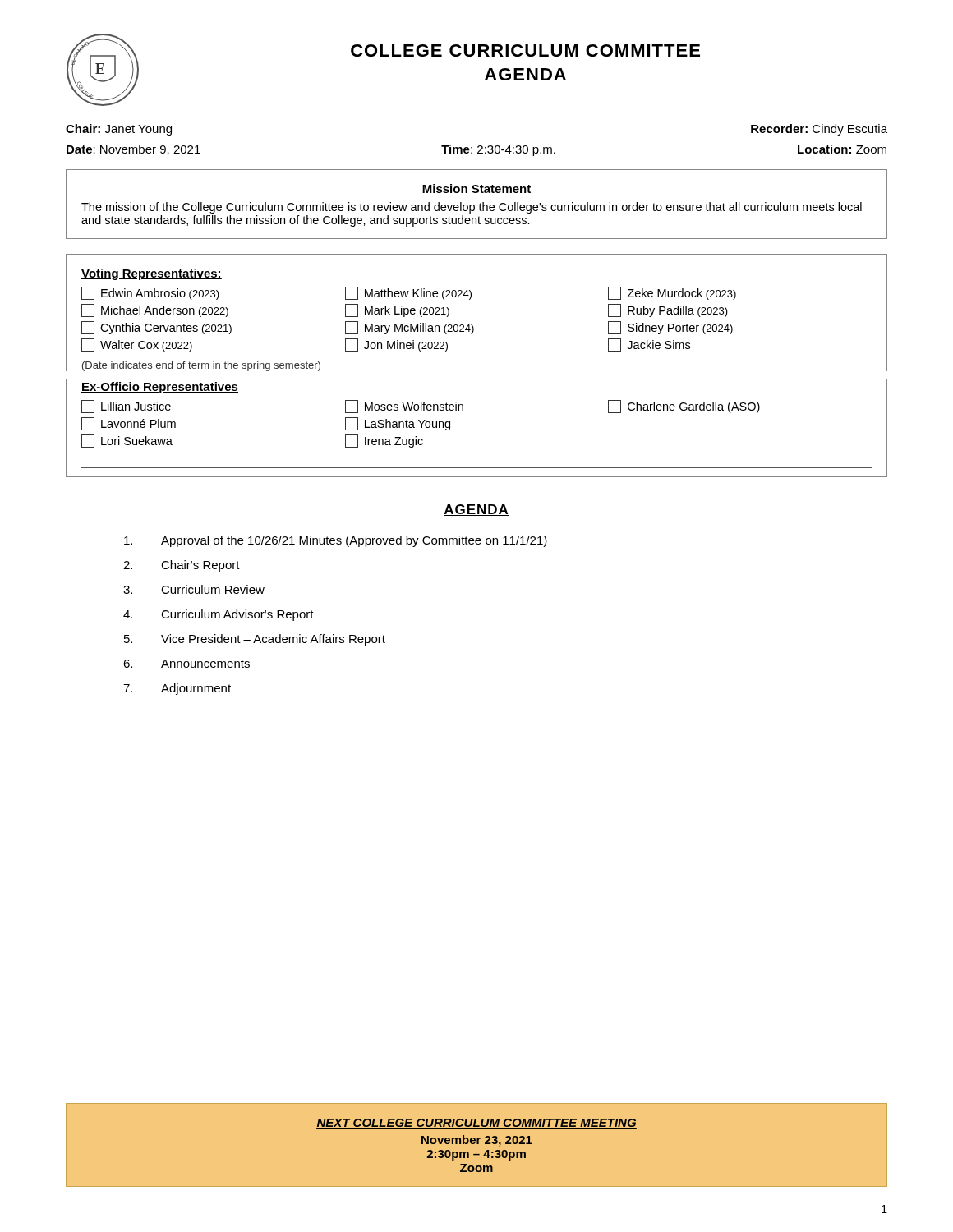
Task: Locate the text "Sidney Porter (2024)"
Action: tap(671, 328)
